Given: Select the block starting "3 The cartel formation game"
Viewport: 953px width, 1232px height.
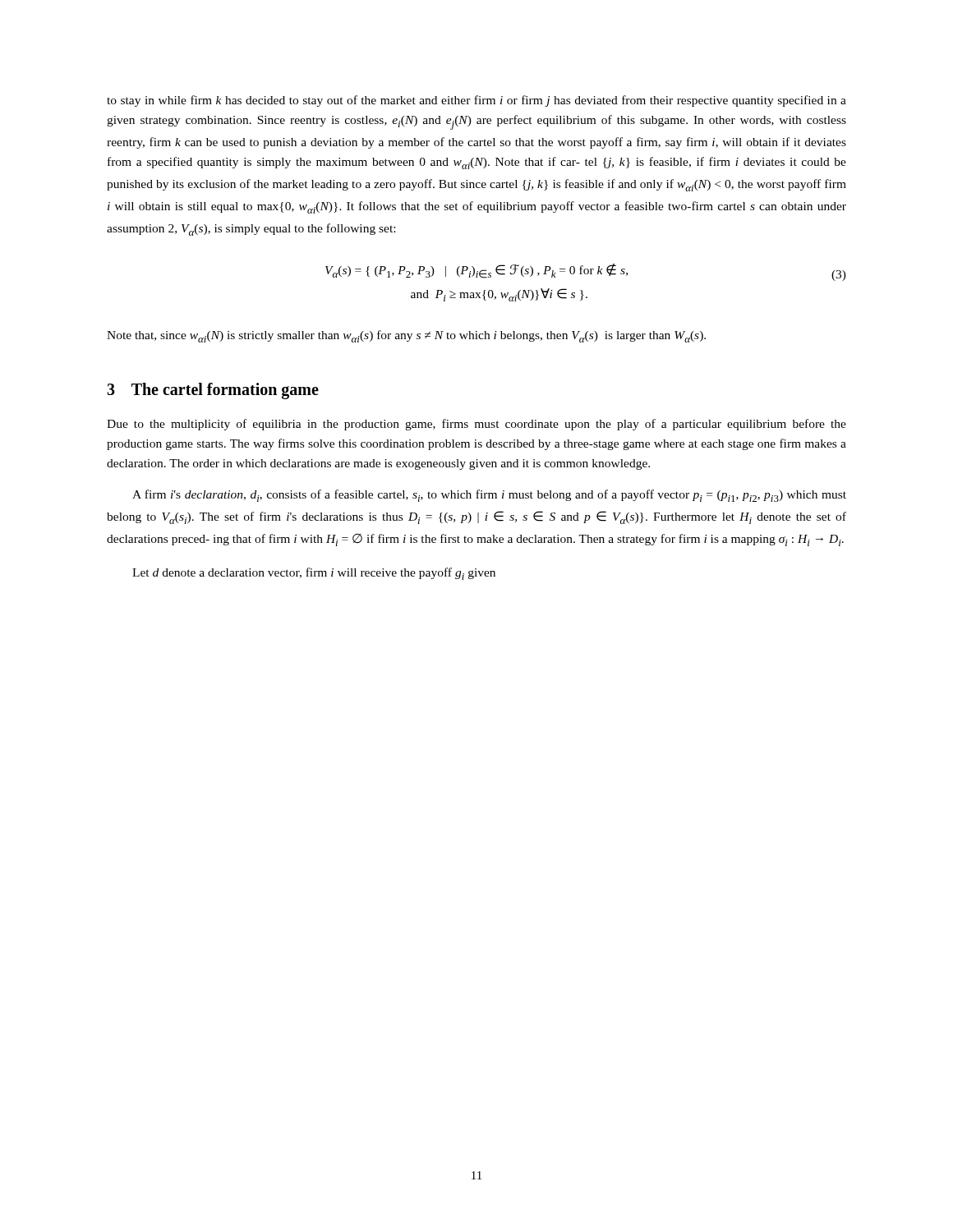Looking at the screenshot, I should click(x=213, y=391).
